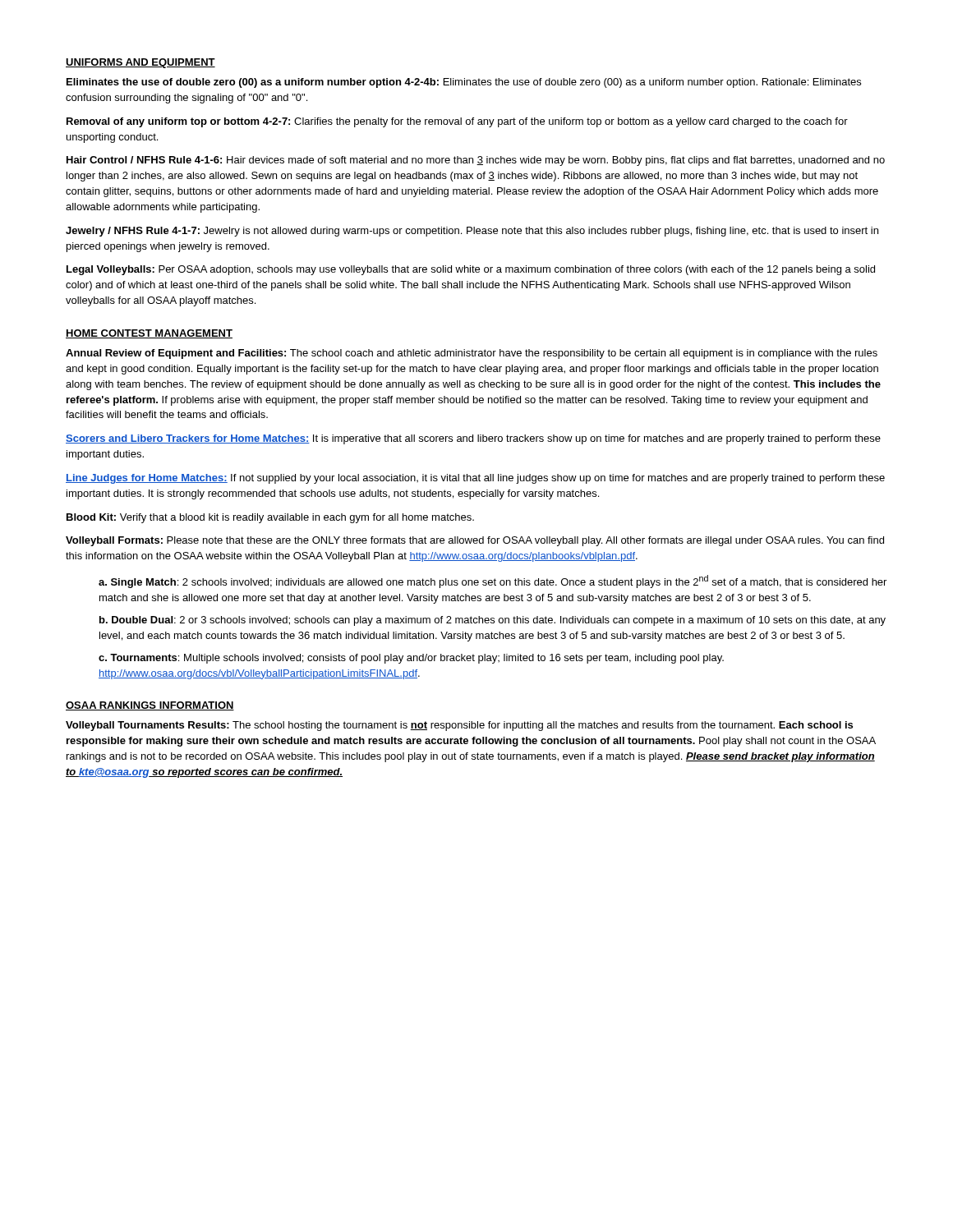Where is the passage that starts "Blood Kit: Verify"?
953x1232 pixels.
point(270,517)
